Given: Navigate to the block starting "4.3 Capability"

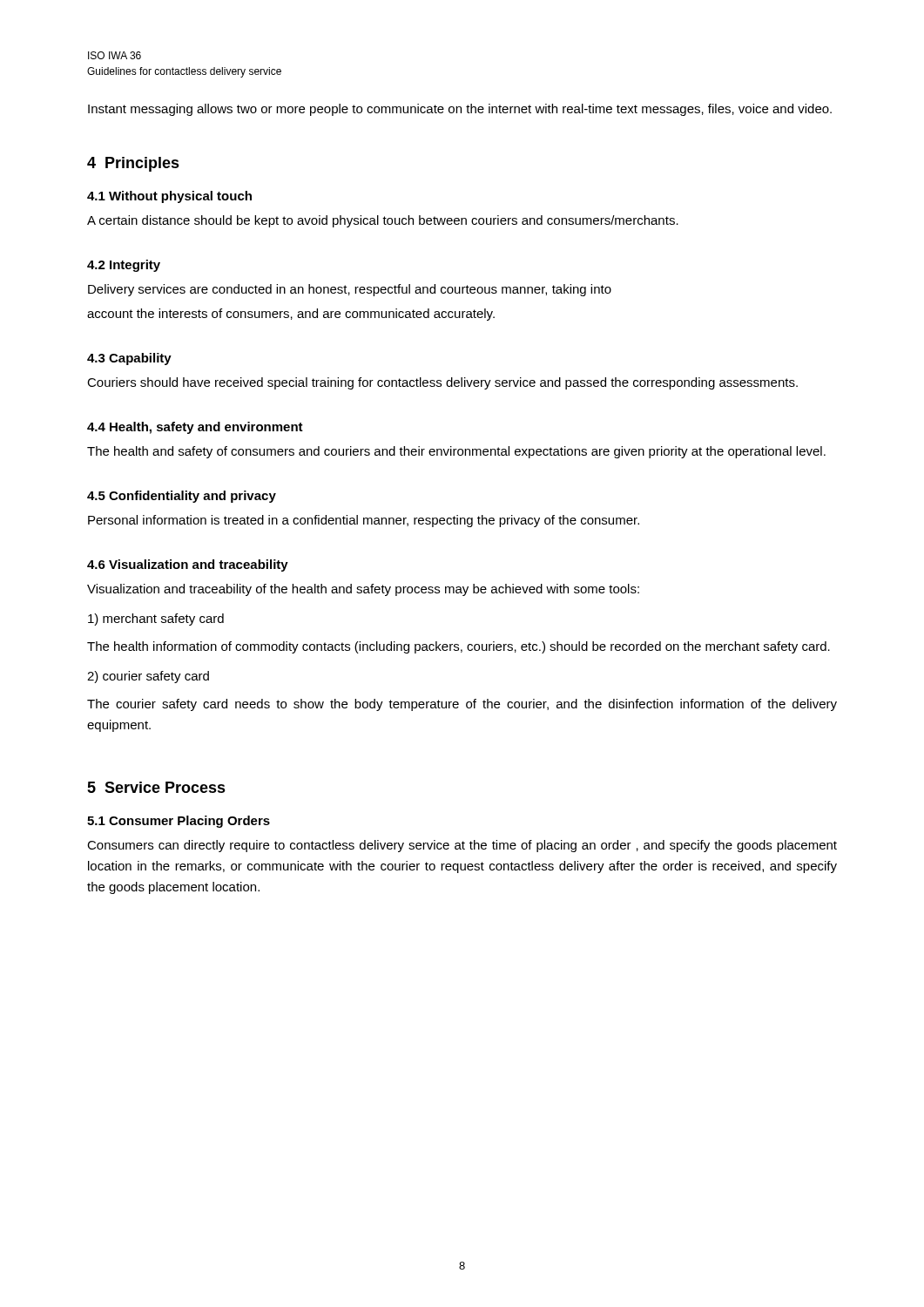Looking at the screenshot, I should [x=129, y=358].
